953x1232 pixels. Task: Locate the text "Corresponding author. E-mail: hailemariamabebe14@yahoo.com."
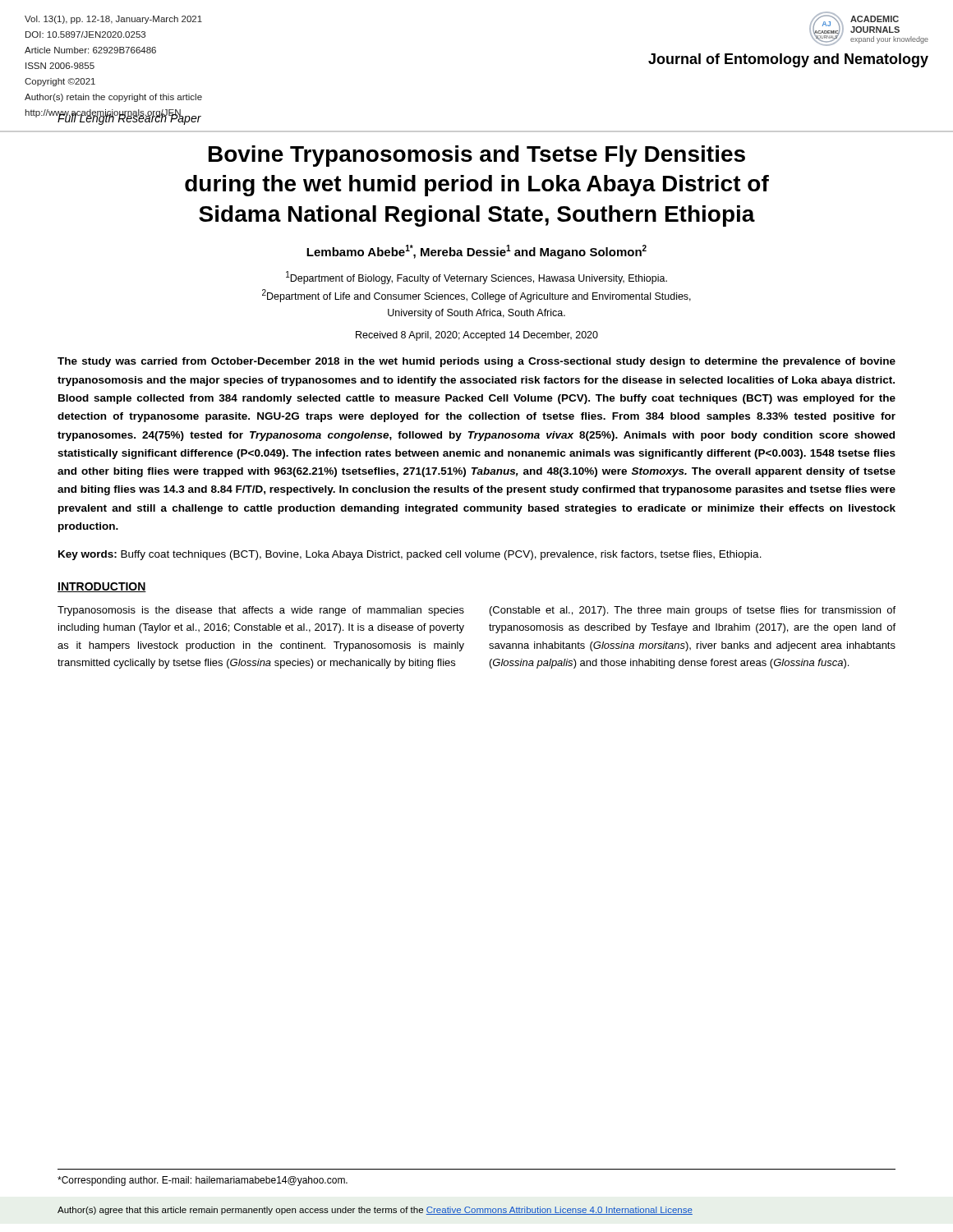tap(203, 1180)
